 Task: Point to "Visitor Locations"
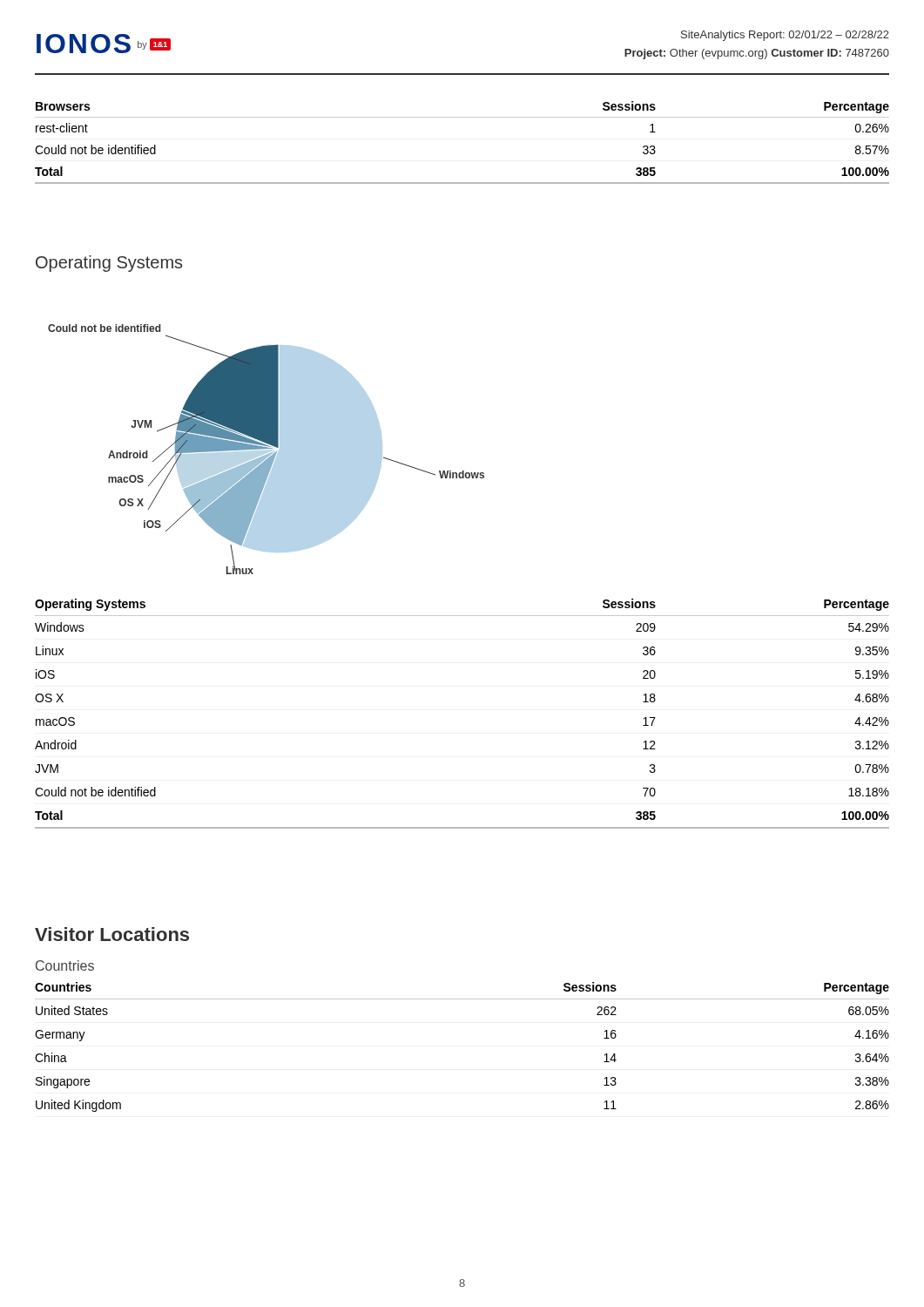click(112, 935)
